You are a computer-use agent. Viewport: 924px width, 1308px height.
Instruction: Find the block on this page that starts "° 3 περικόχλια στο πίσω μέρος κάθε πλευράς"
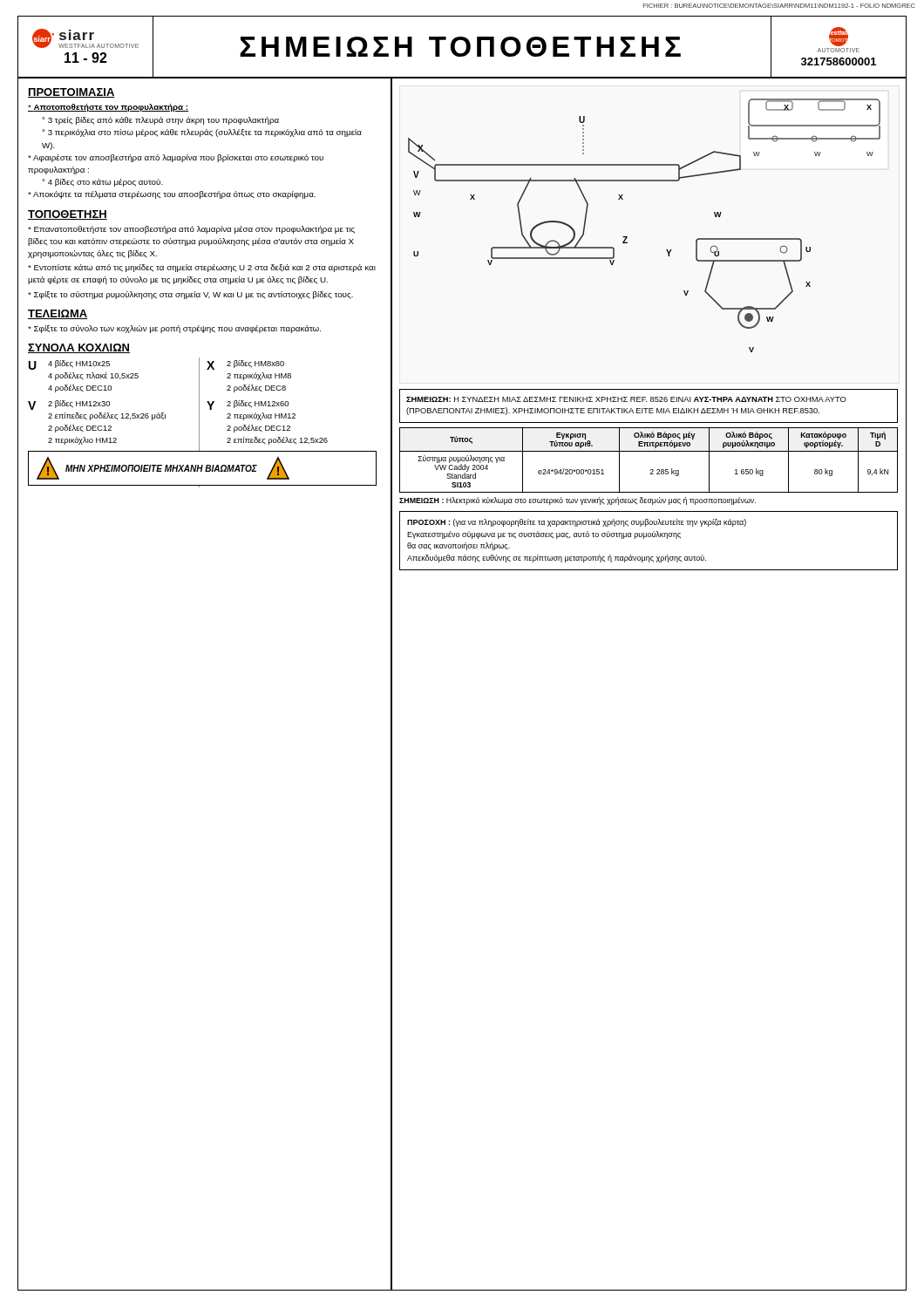pyautogui.click(x=202, y=139)
